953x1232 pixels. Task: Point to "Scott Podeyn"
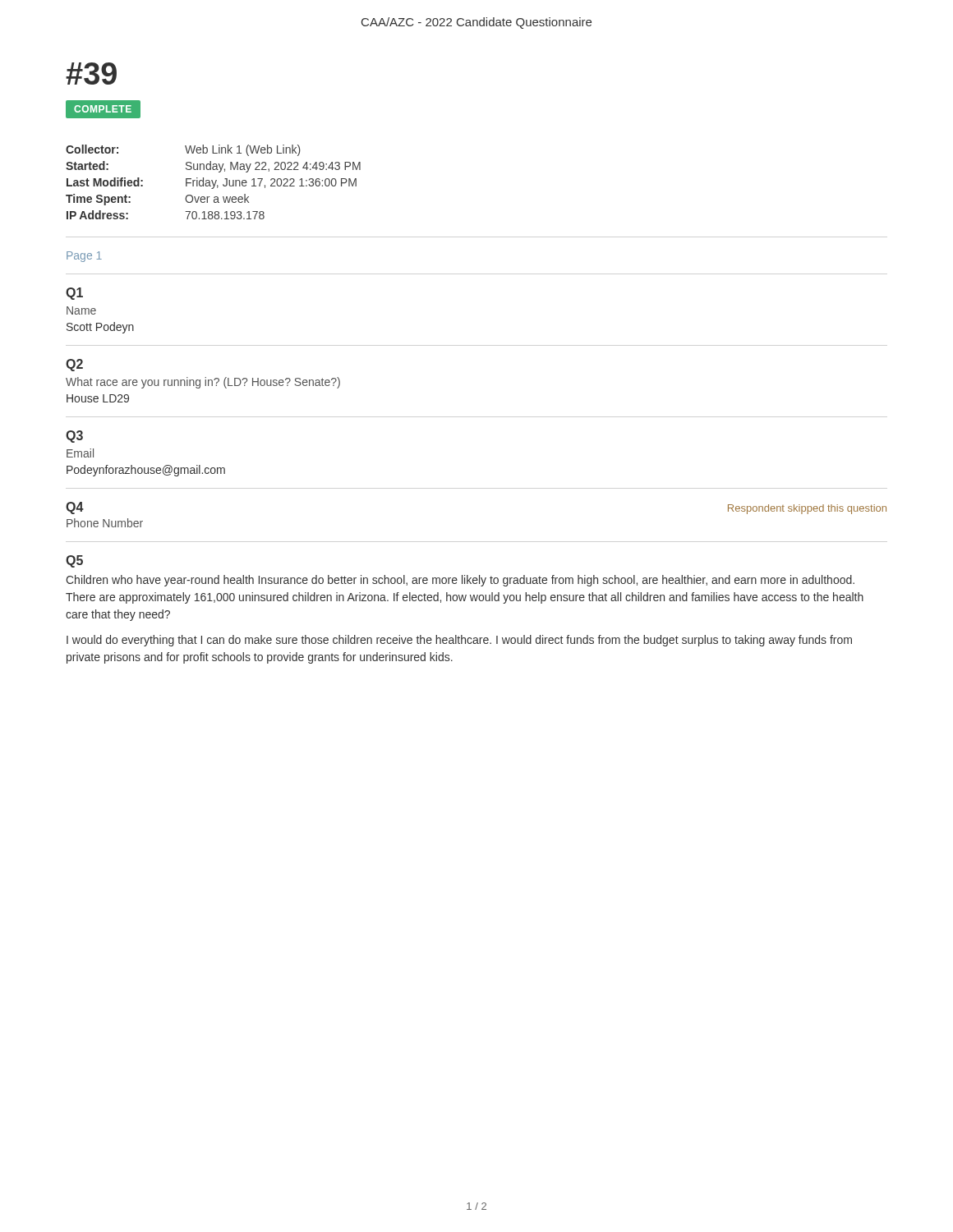coord(100,327)
